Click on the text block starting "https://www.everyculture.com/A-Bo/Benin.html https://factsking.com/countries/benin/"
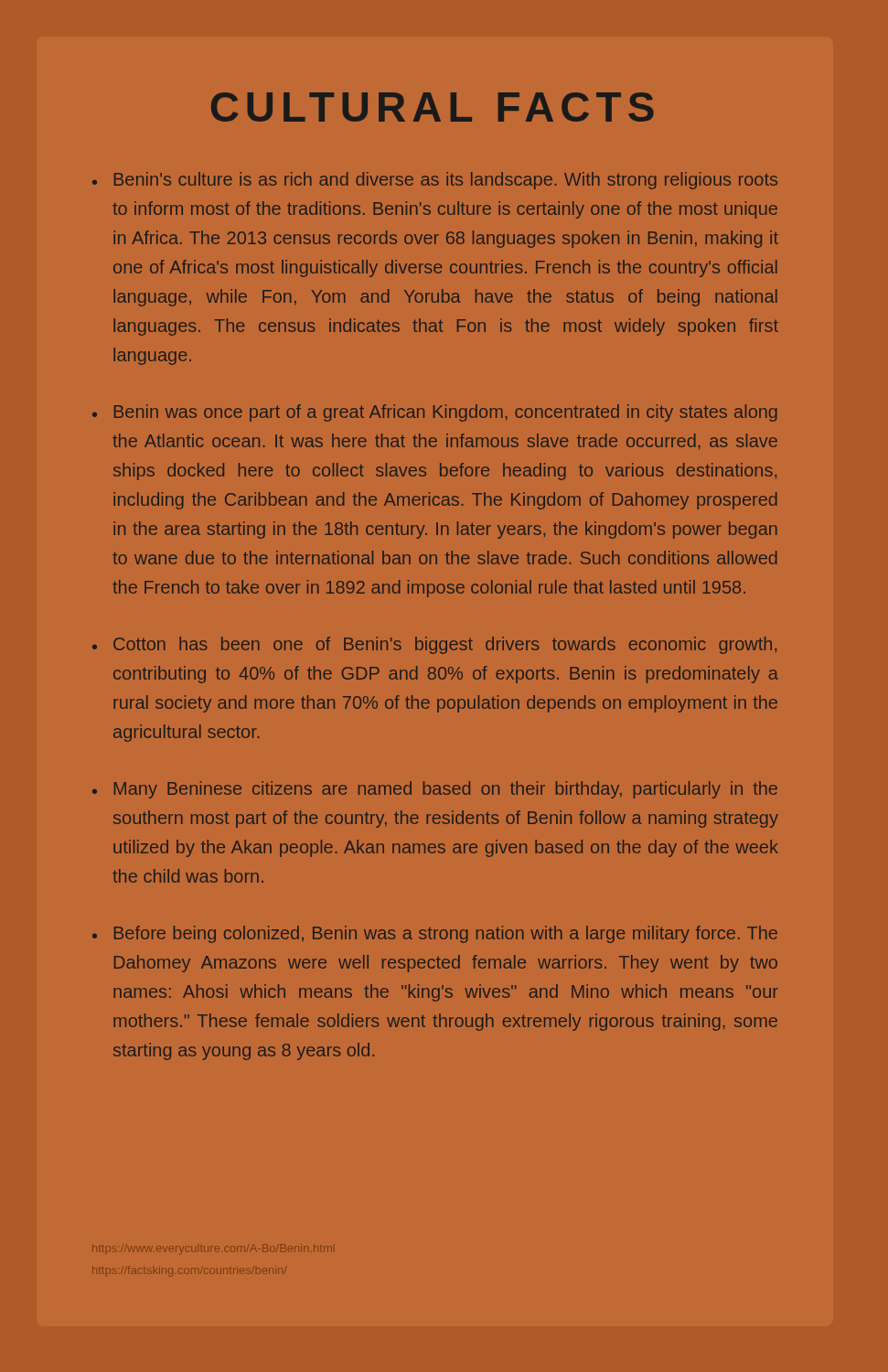 click(213, 1259)
